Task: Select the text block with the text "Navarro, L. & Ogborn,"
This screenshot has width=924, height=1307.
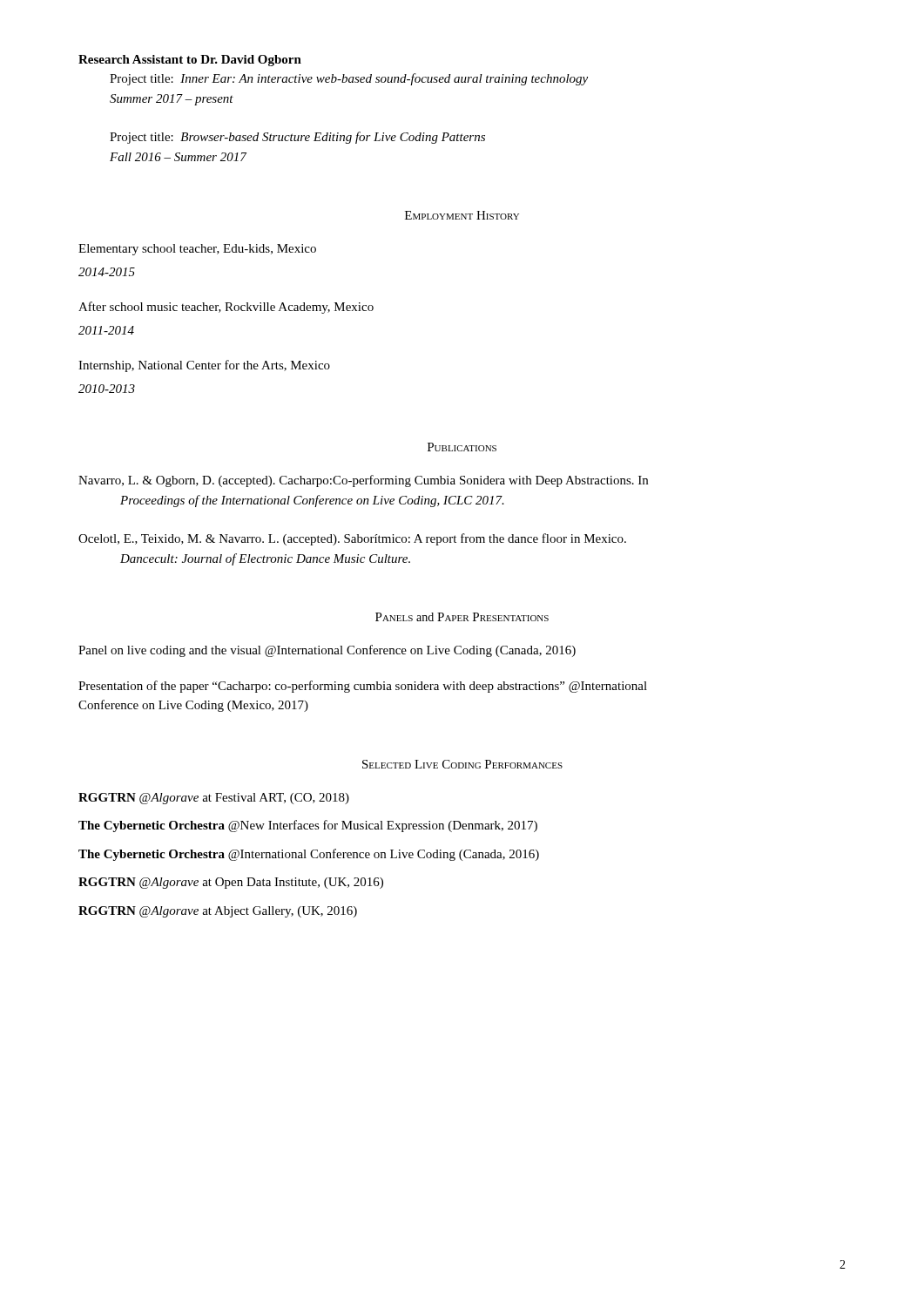Action: click(x=364, y=490)
